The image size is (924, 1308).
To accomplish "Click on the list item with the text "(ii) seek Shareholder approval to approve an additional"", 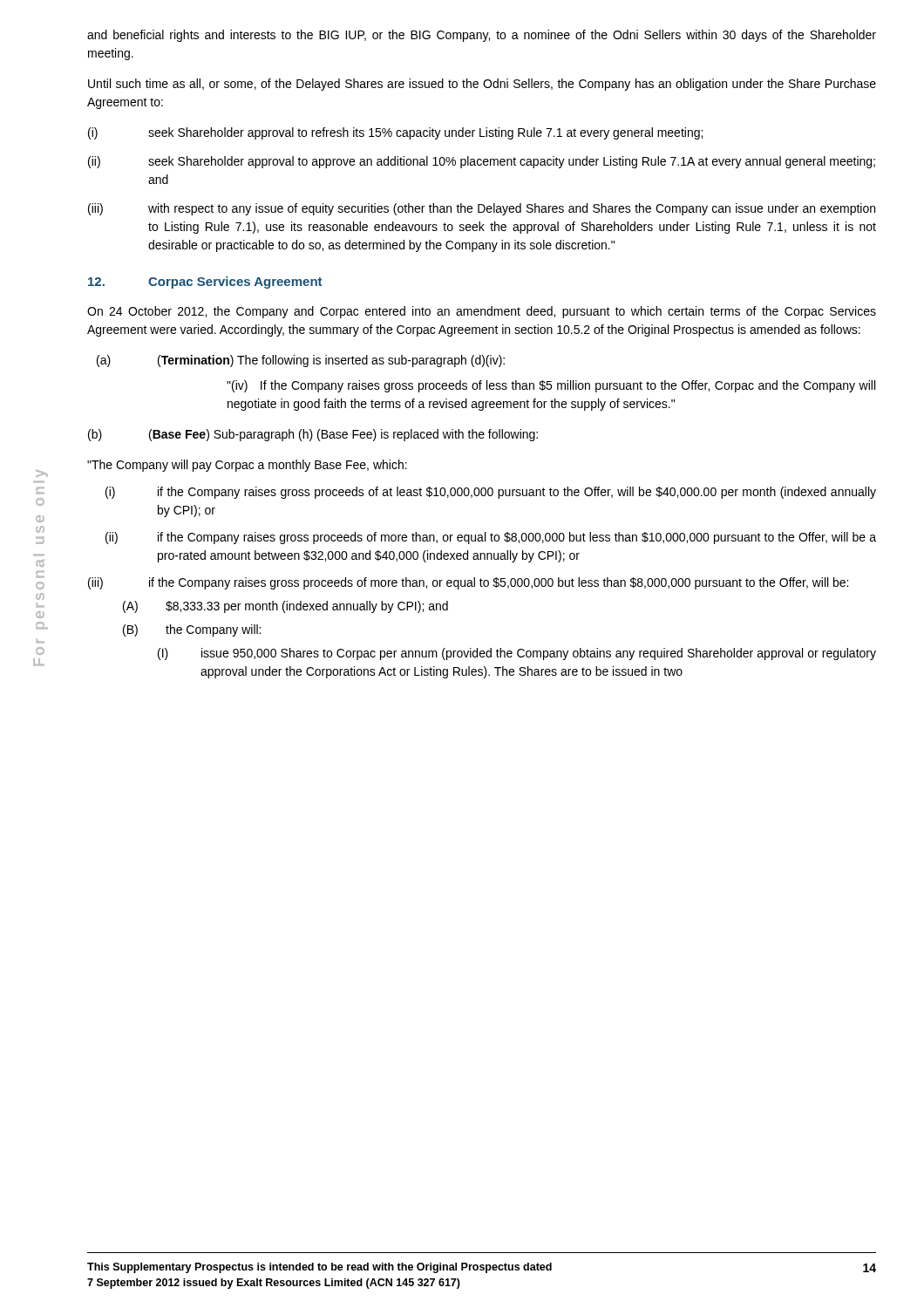I will tap(482, 171).
